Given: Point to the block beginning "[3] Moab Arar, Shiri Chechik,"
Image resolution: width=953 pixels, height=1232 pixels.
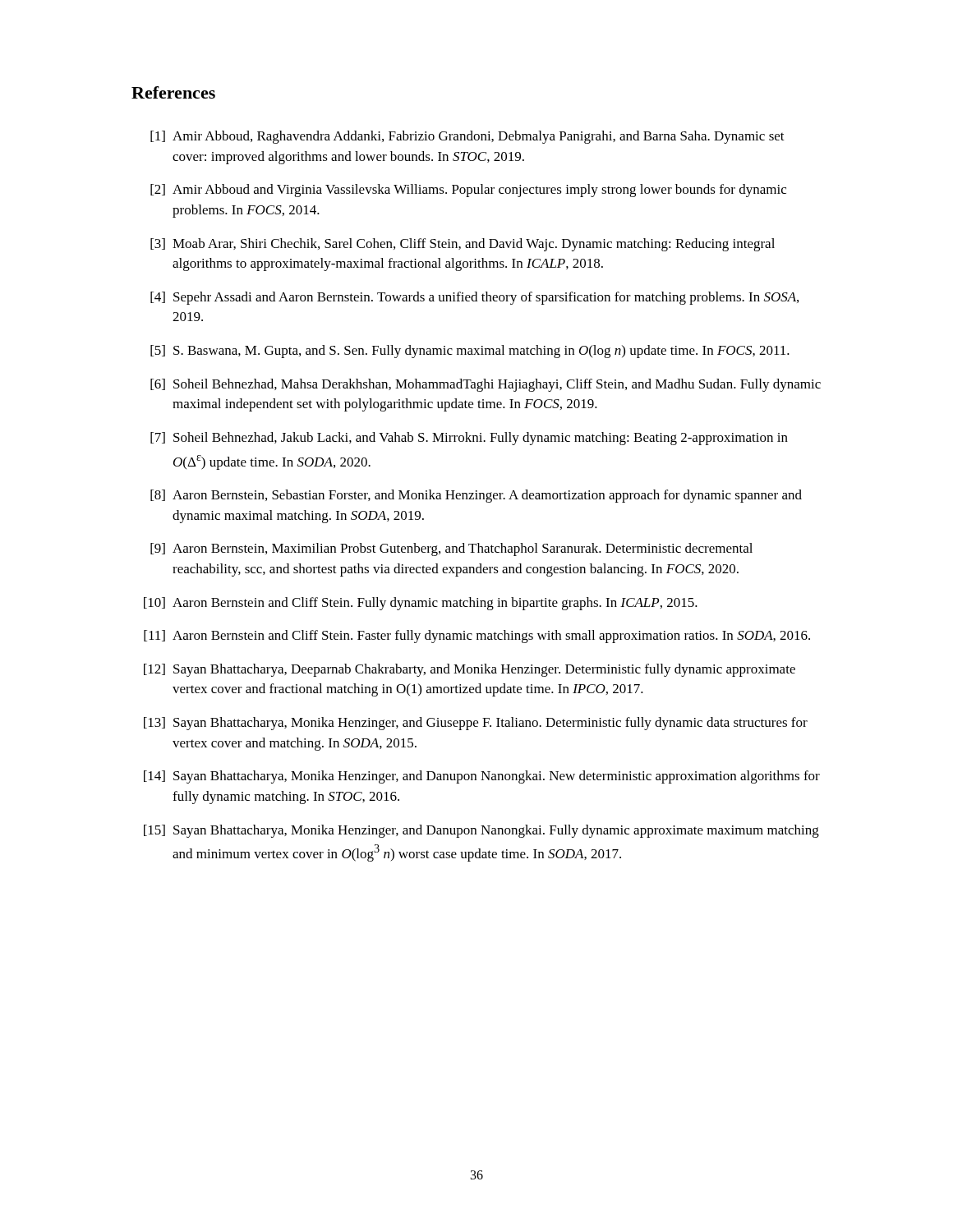Looking at the screenshot, I should click(476, 254).
